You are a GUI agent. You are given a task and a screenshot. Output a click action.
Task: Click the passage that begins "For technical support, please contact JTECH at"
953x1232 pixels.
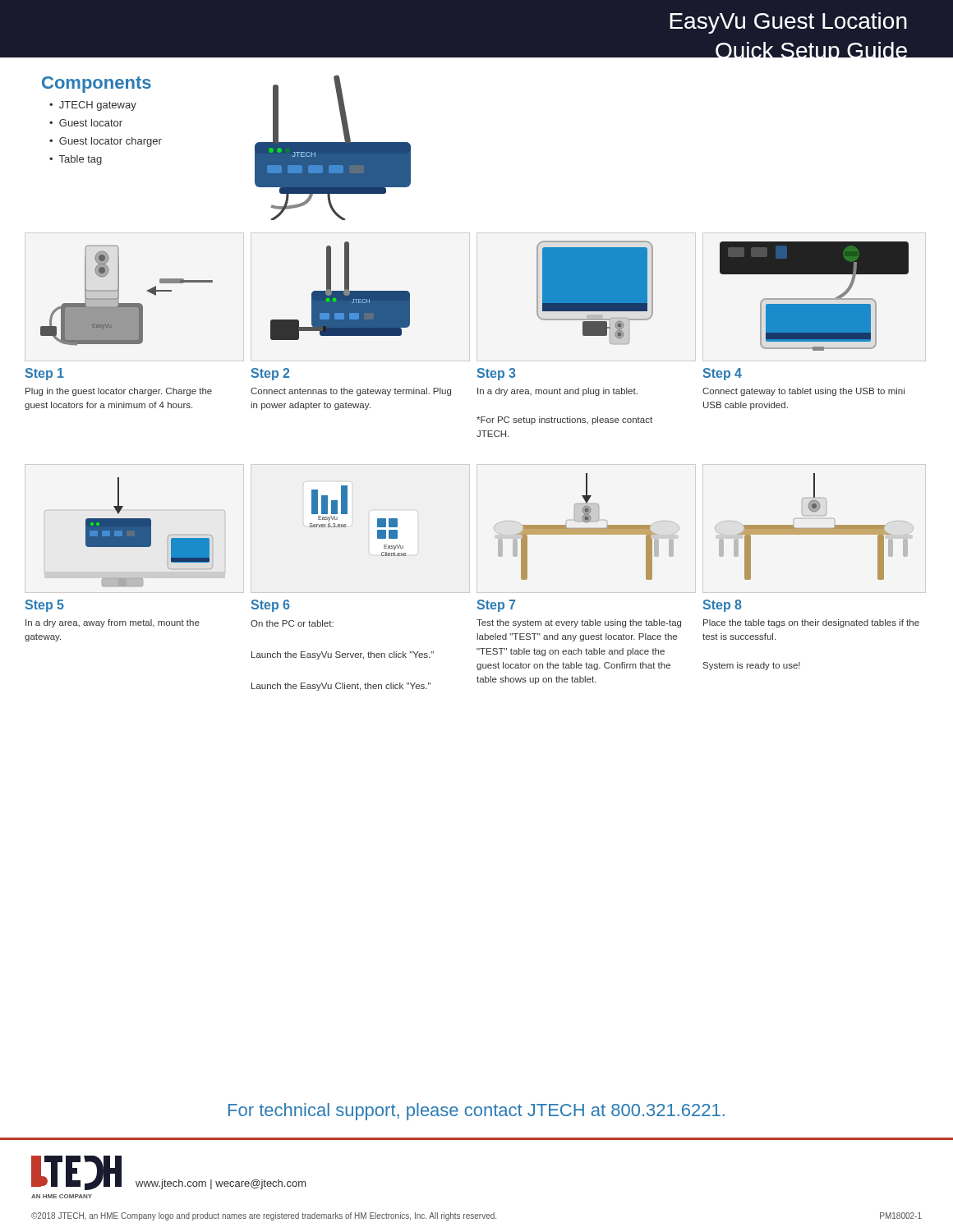476,1110
